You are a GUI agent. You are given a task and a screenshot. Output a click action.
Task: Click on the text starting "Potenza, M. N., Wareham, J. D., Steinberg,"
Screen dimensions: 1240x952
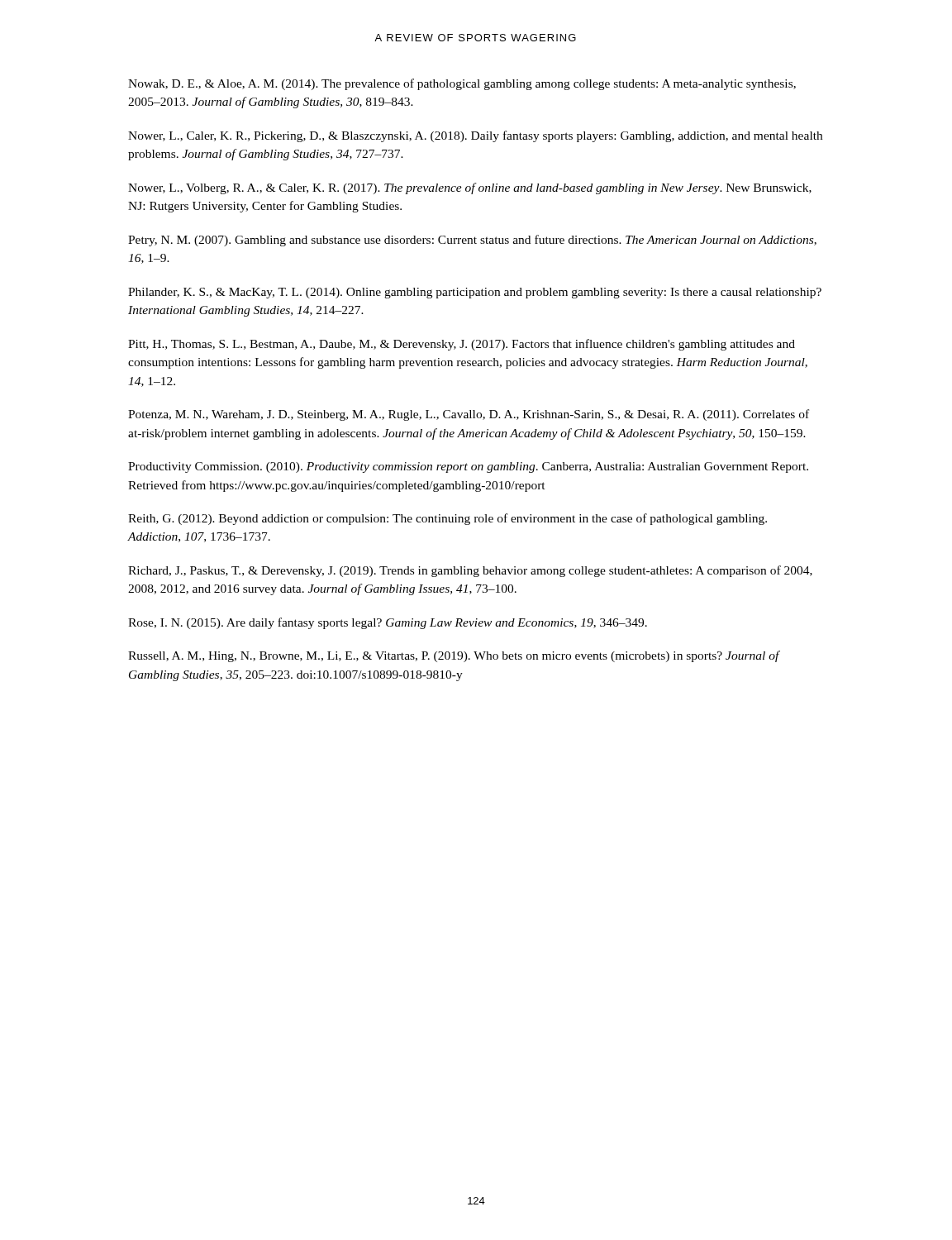point(469,423)
